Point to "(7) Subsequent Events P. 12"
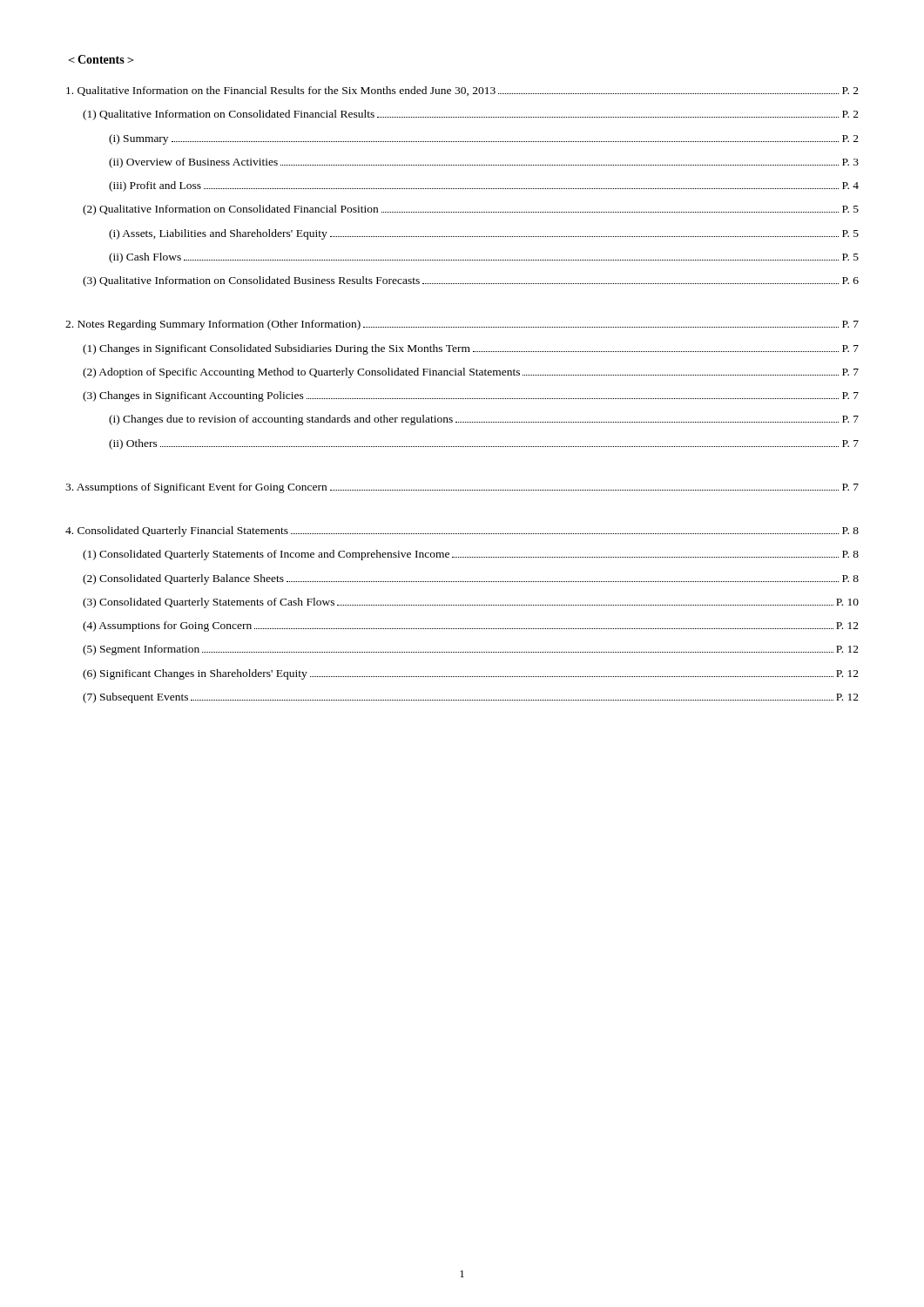Screen dimensions: 1307x924 click(471, 697)
